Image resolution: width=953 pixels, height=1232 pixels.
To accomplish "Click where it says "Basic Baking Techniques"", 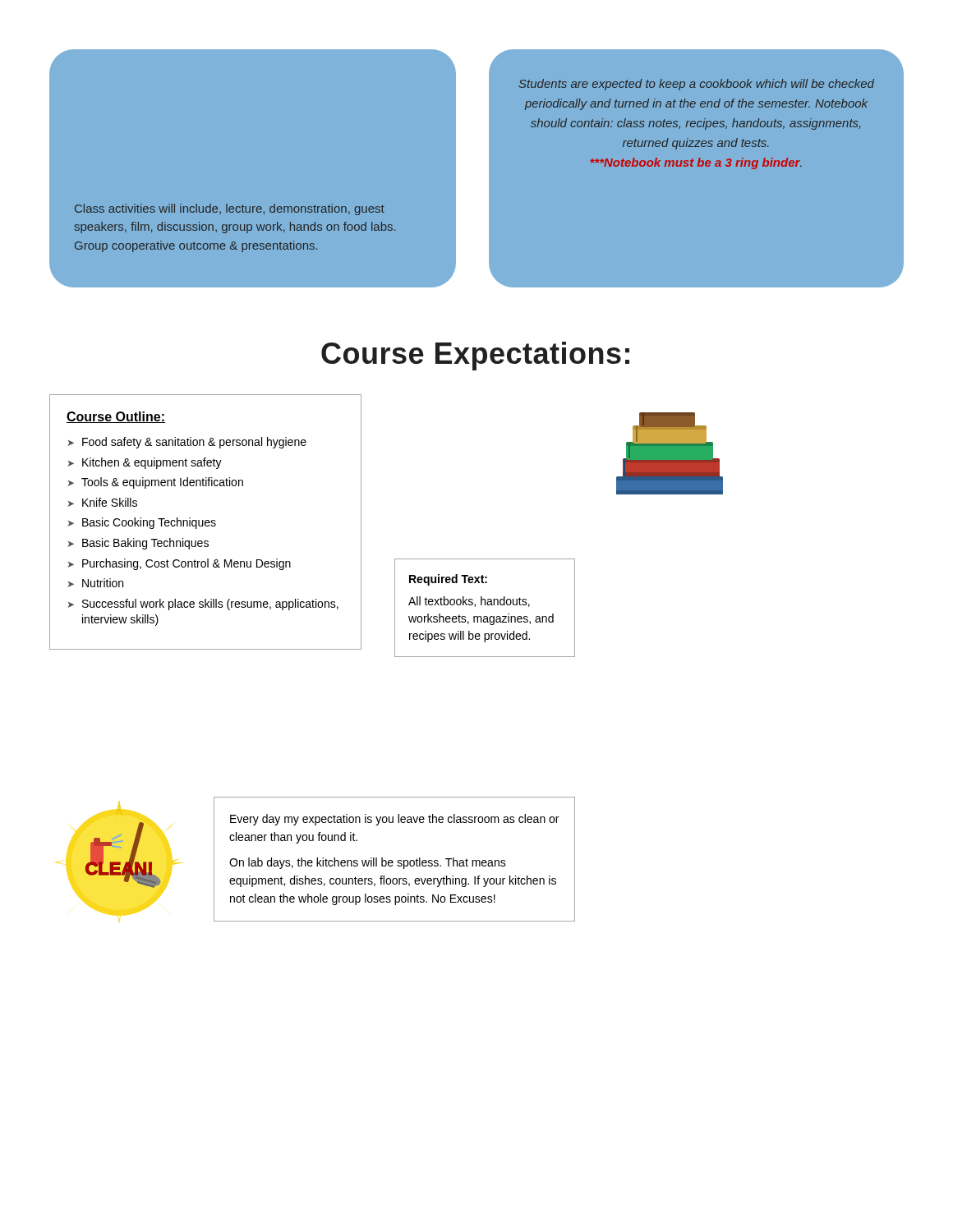I will pos(145,543).
